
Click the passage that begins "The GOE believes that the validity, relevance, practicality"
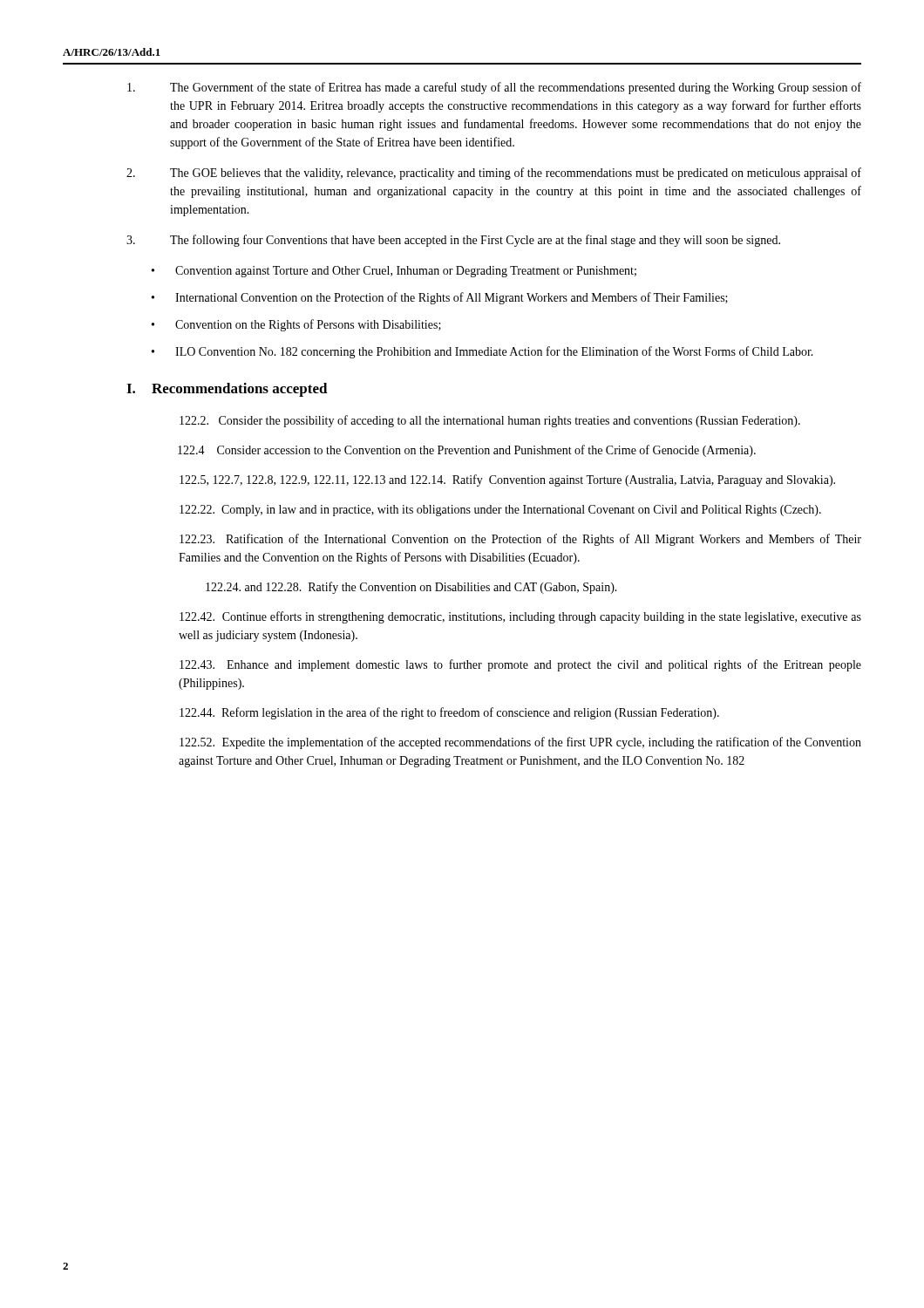pos(494,191)
